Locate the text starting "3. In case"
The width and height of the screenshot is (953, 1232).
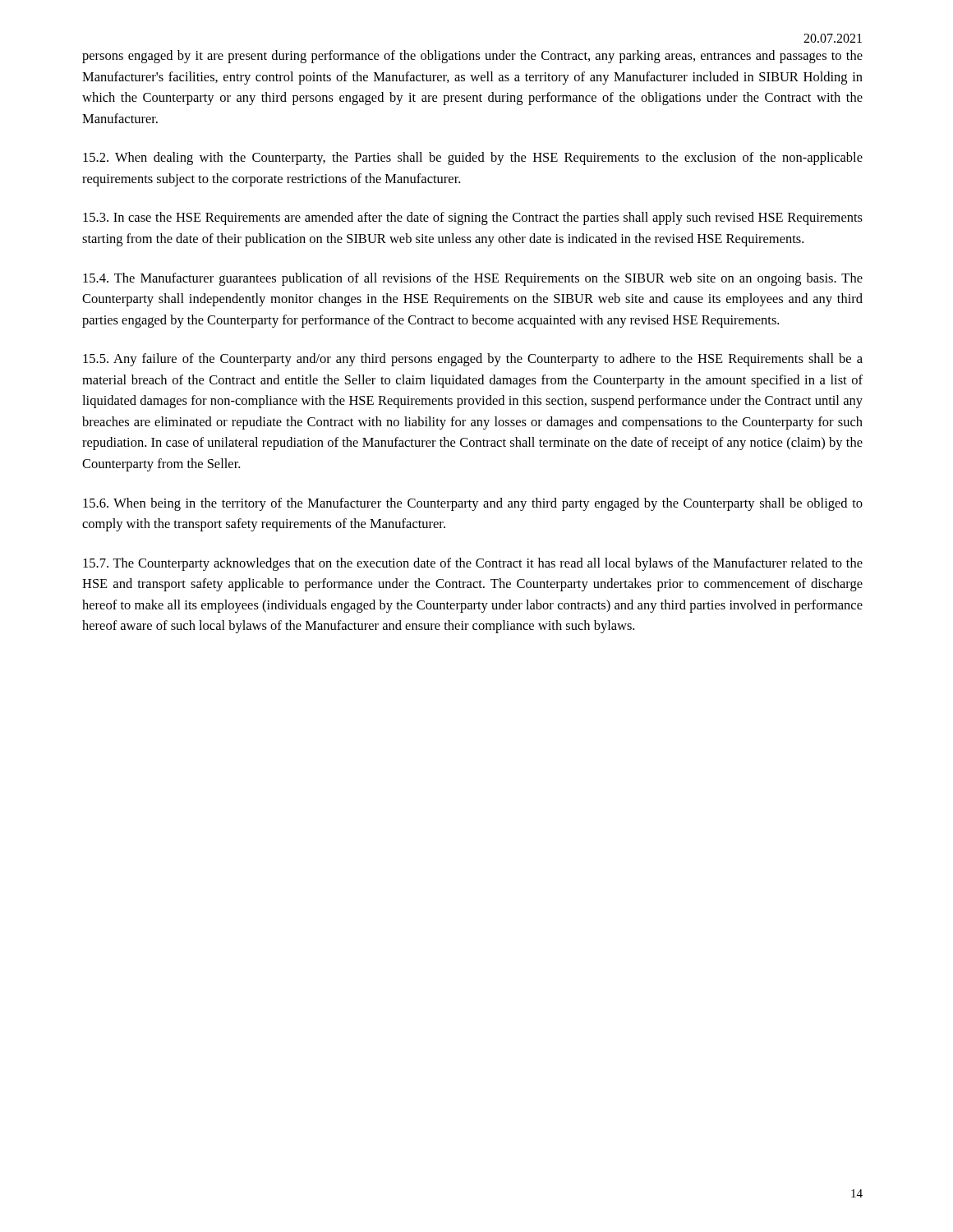(x=472, y=228)
